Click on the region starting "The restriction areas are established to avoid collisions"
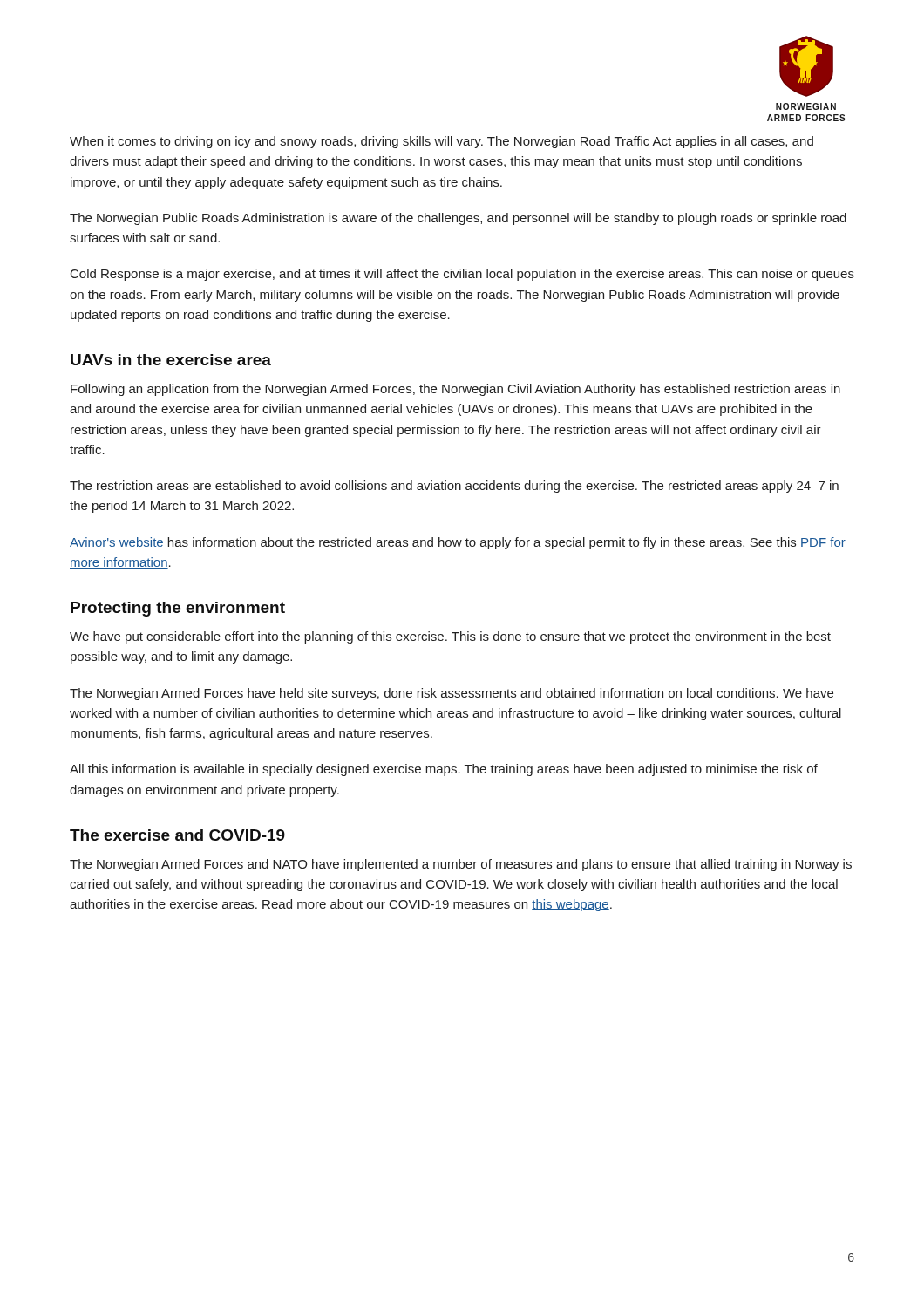 (x=462, y=495)
